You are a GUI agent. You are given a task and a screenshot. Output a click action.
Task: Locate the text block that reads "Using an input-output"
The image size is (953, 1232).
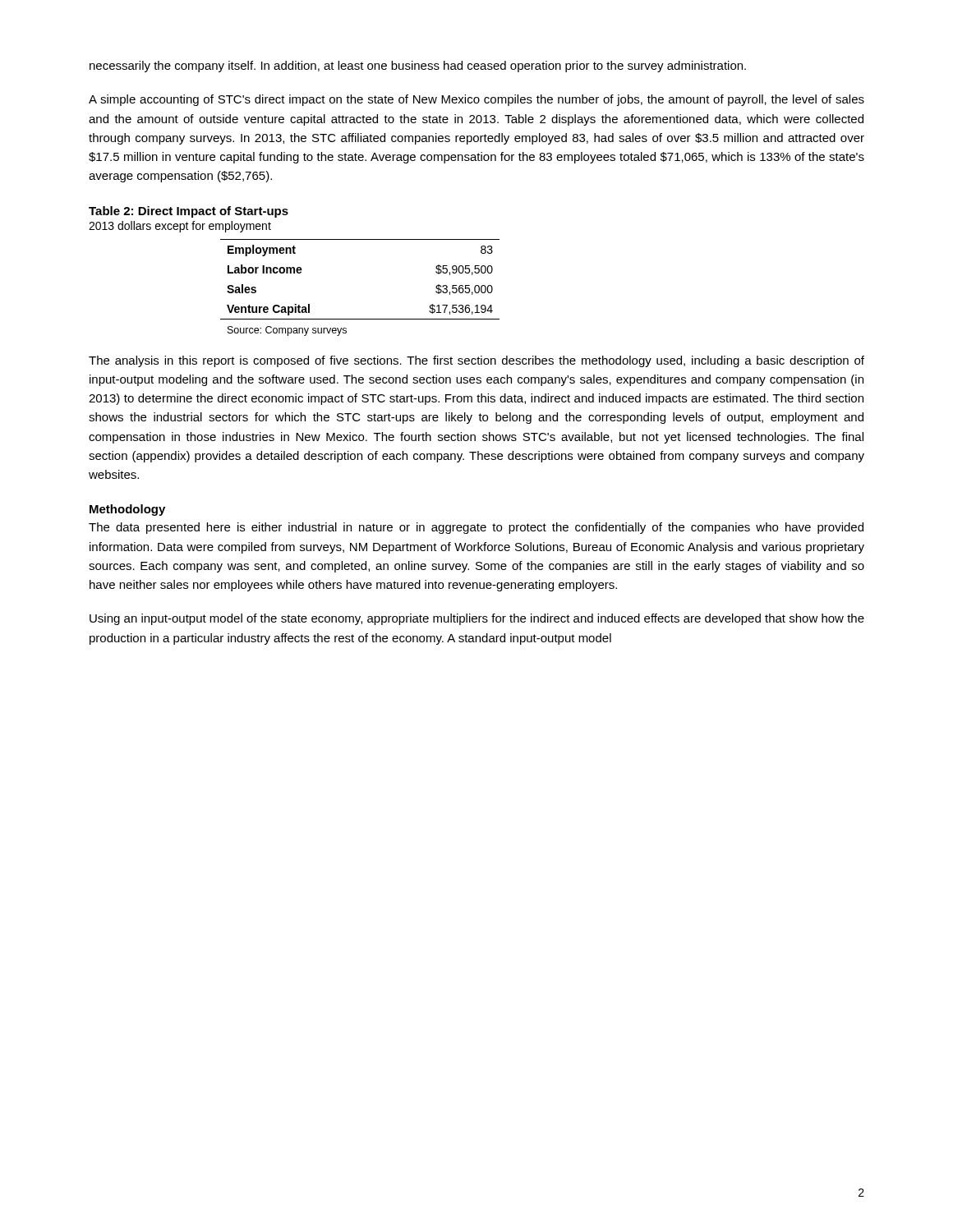476,628
